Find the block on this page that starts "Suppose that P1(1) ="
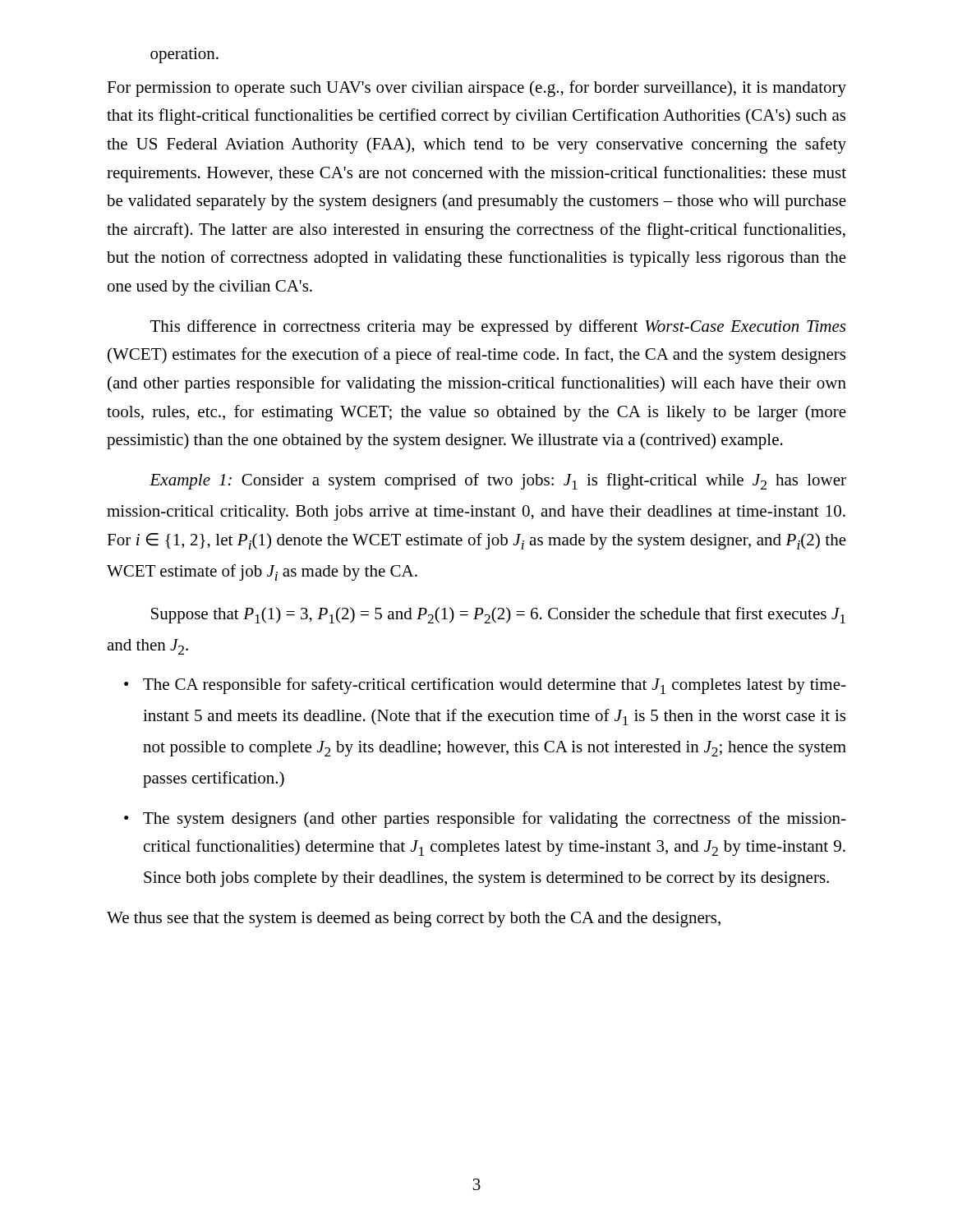Screen dimensions: 1232x953 tap(476, 631)
